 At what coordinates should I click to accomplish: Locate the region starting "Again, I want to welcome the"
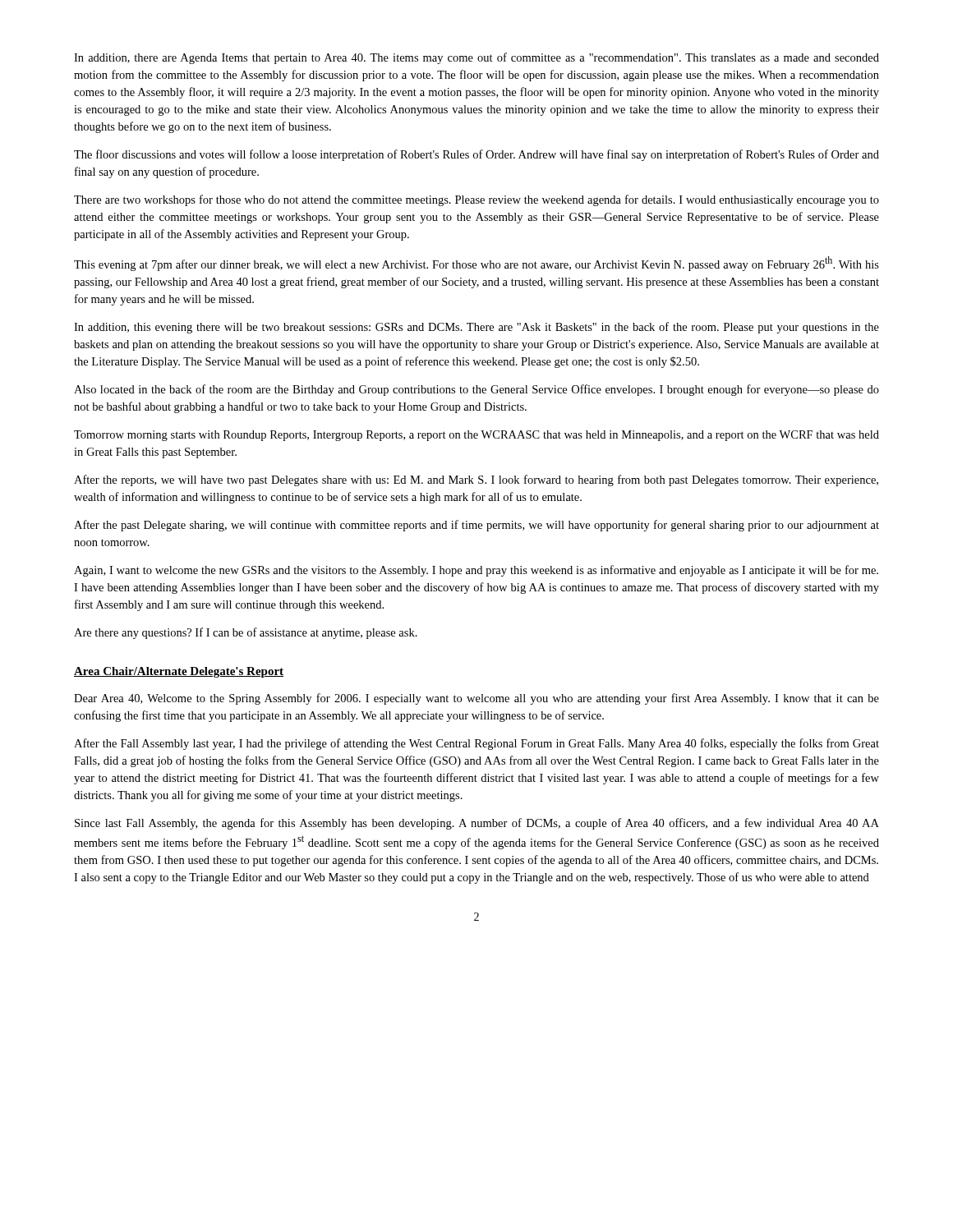point(476,588)
